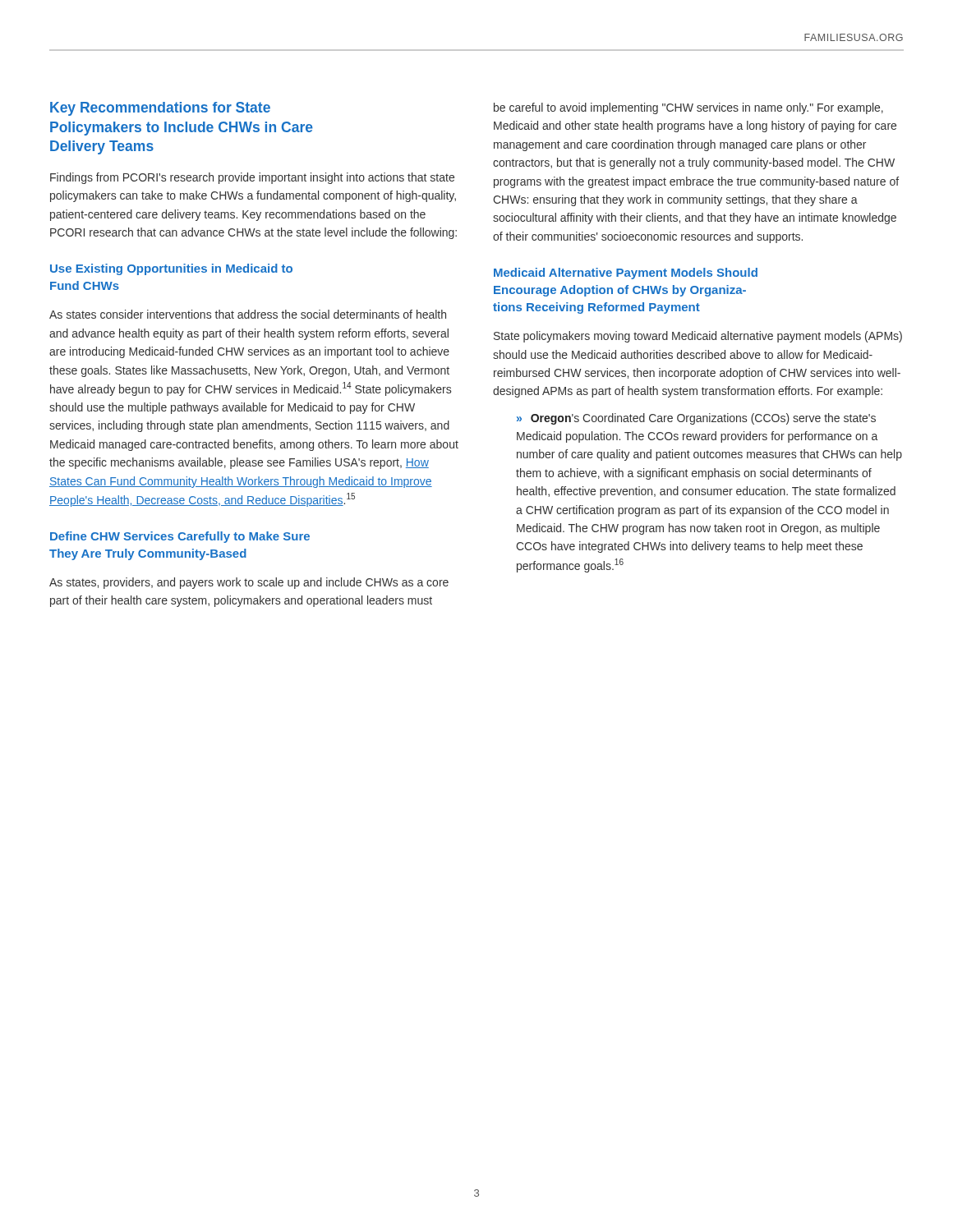
Task: Point to the passage starting "State policymakers moving"
Action: (x=698, y=364)
